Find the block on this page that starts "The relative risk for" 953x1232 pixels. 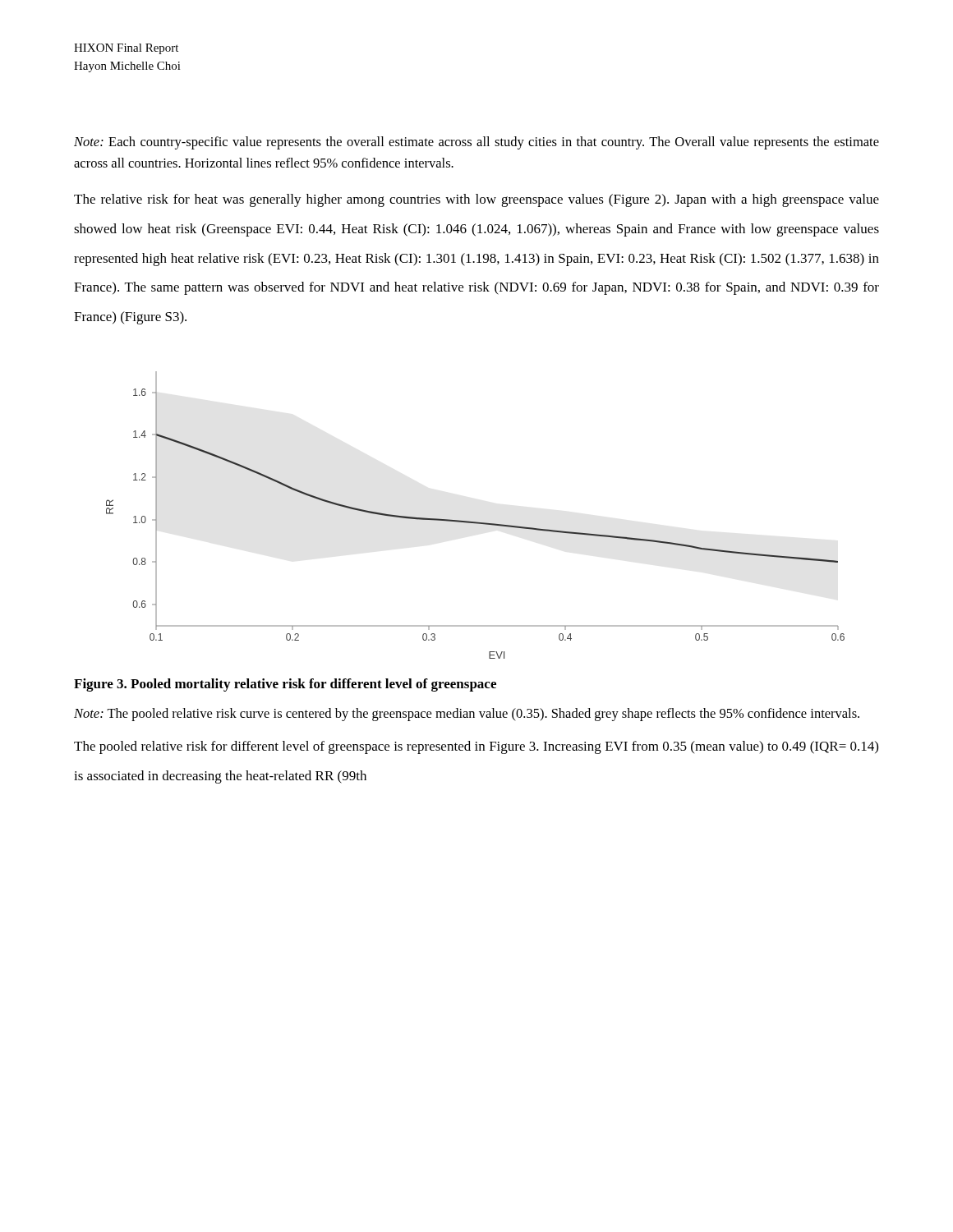coord(476,258)
